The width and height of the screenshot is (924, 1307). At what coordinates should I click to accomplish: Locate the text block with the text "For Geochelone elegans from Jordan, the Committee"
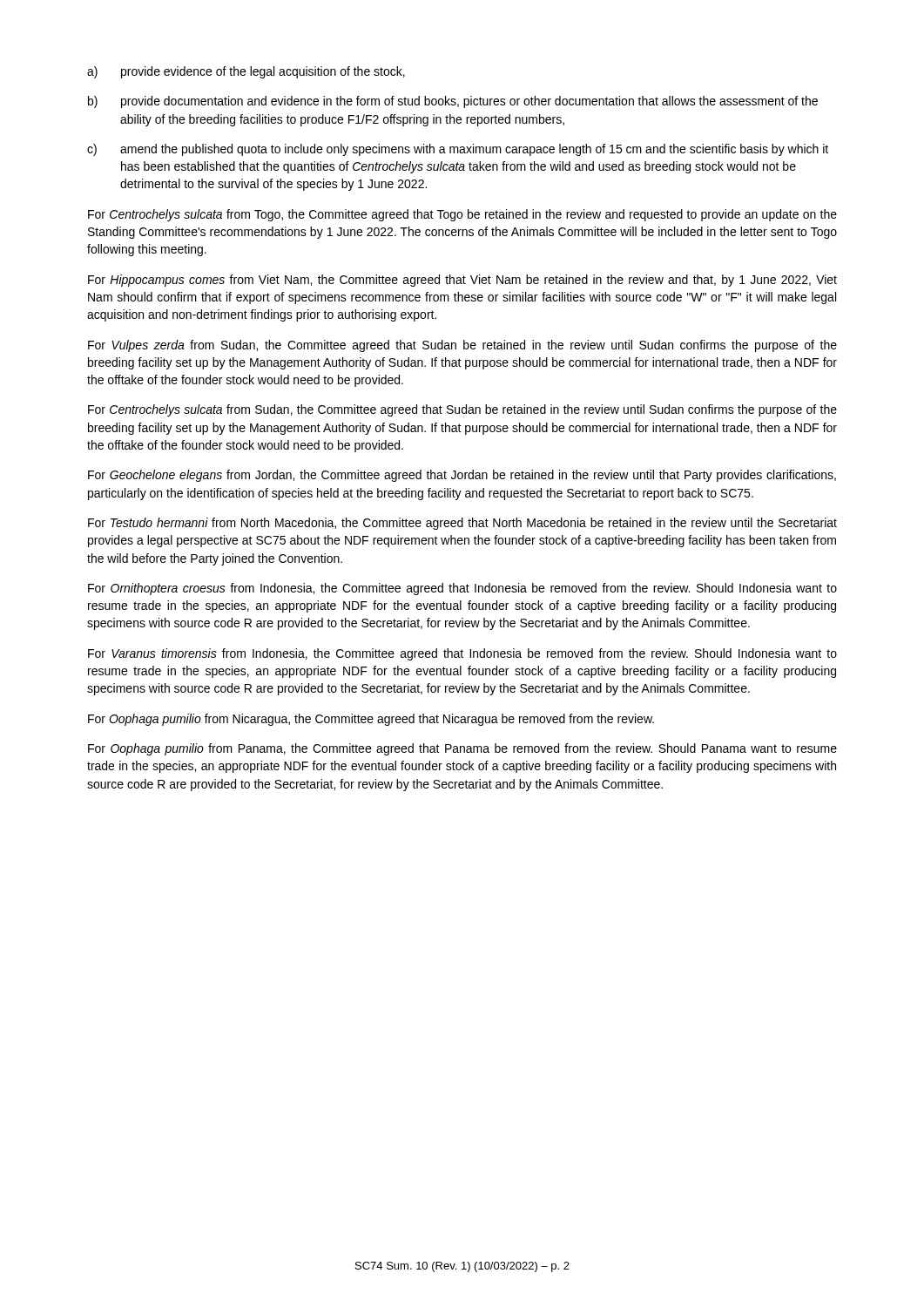point(462,484)
